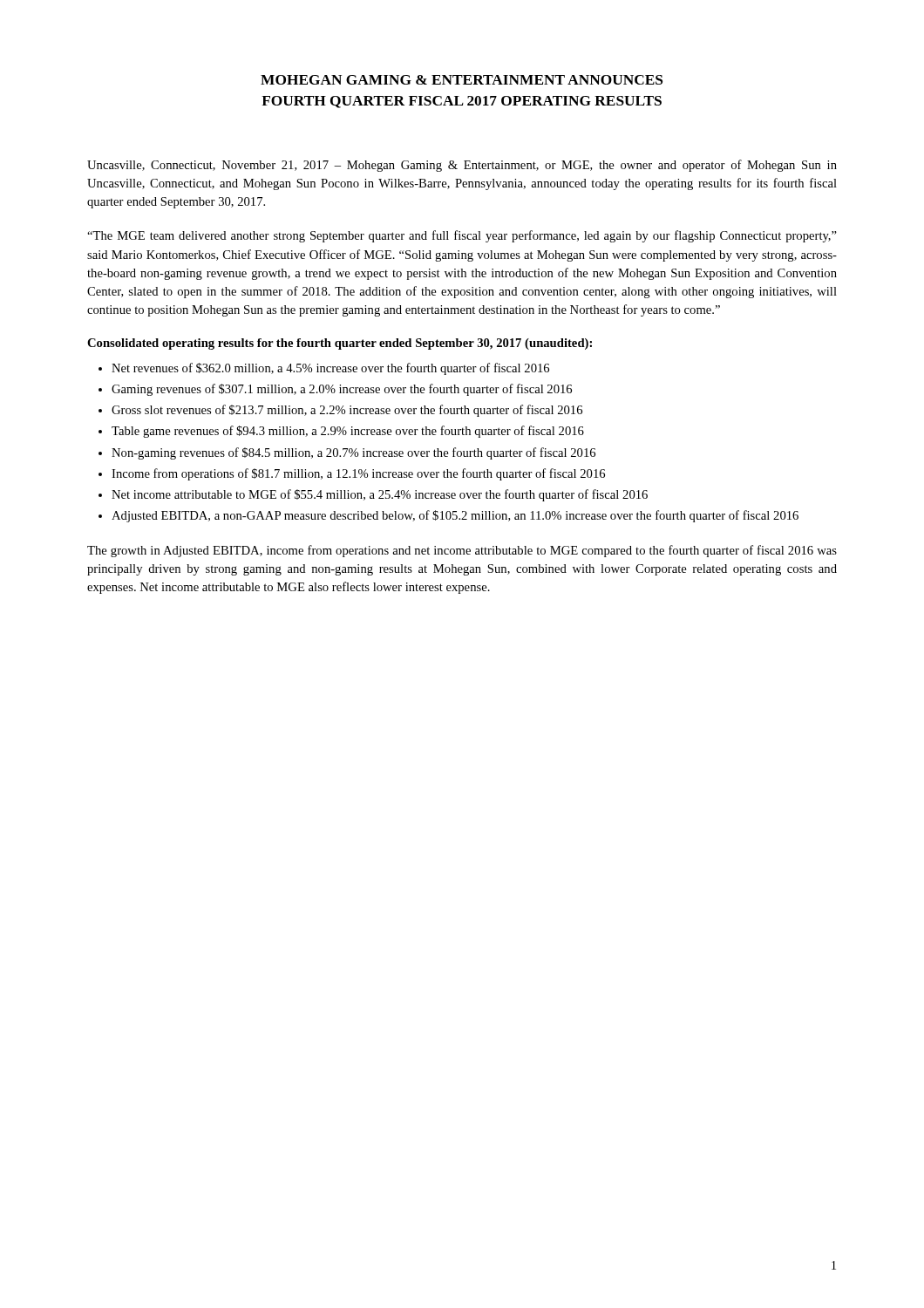
Task: Find the block on this page that starts "Table game revenues of $94.3 million, a"
Action: coord(348,431)
